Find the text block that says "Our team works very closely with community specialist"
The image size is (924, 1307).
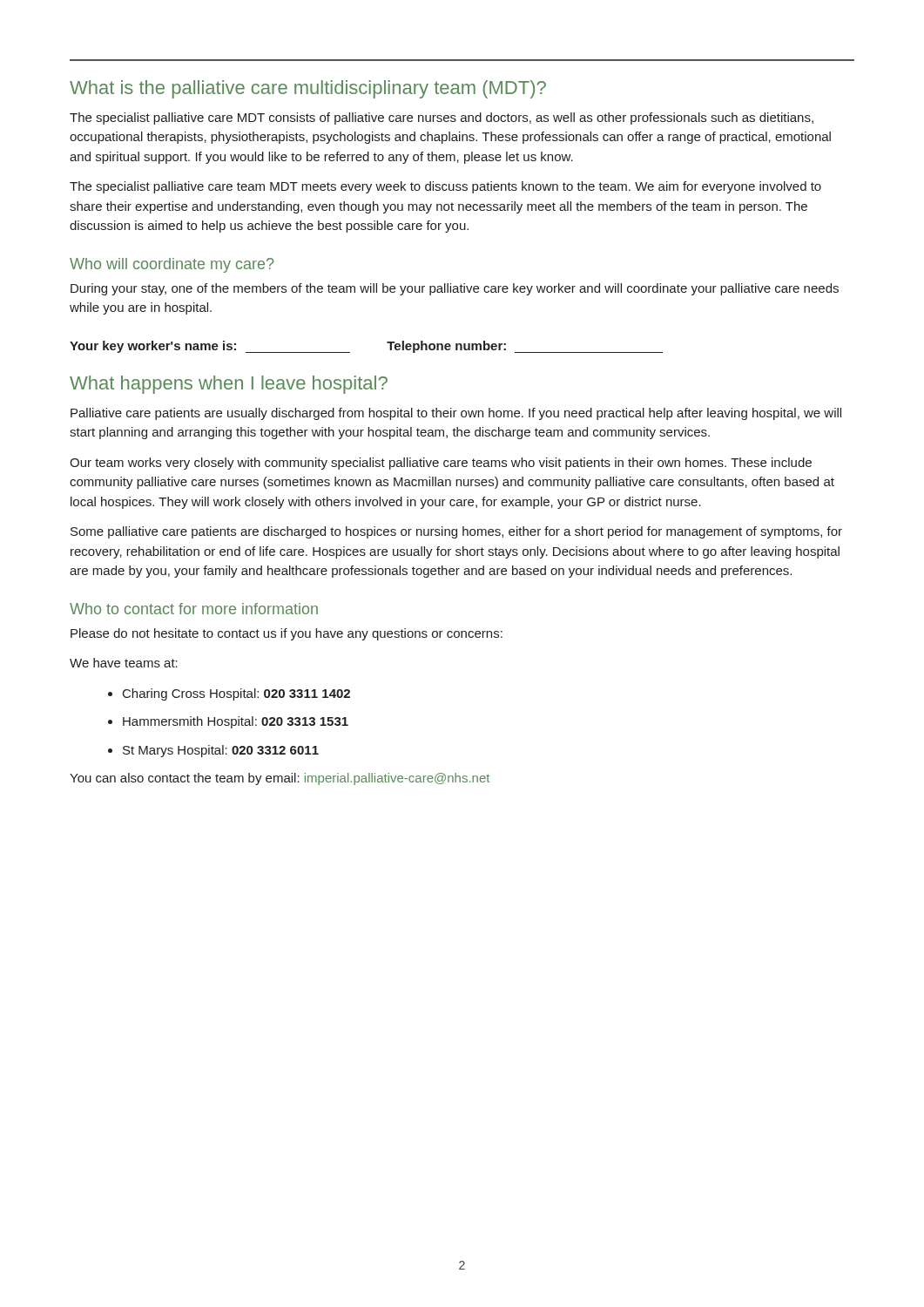coord(462,482)
